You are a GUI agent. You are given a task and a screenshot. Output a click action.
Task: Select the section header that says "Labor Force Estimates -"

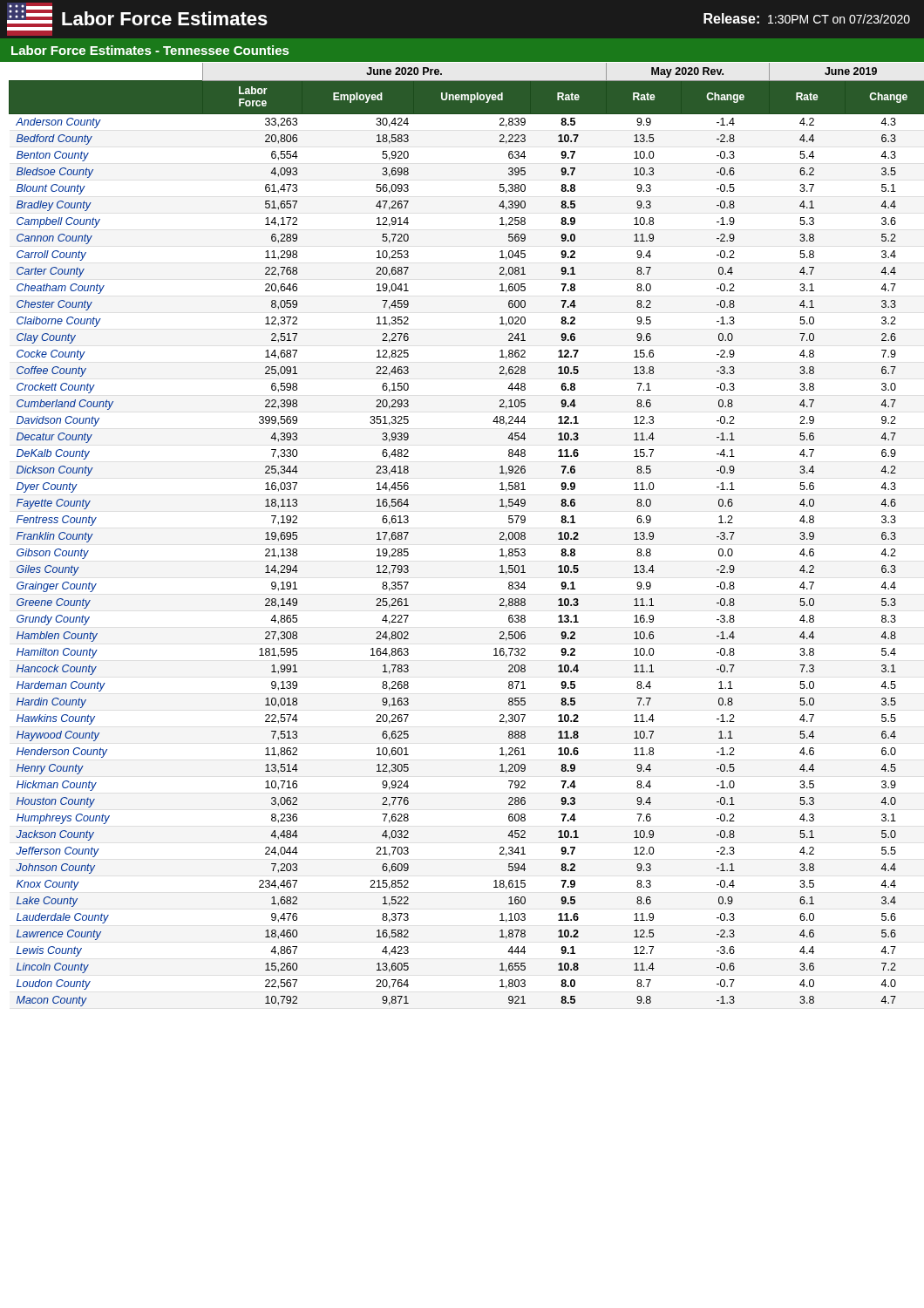pos(462,50)
